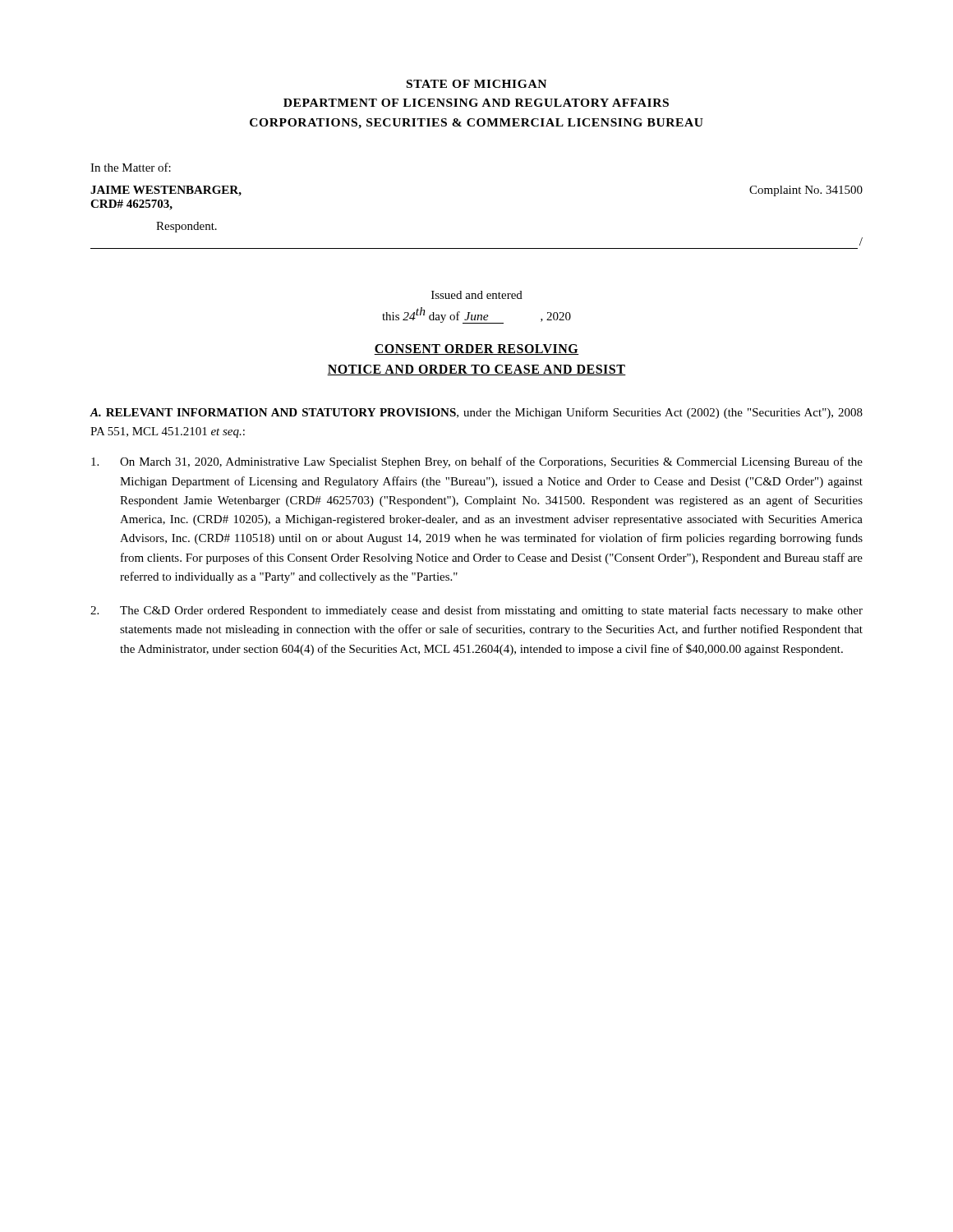This screenshot has width=953, height=1232.
Task: Click on the block starting "JAIME WESTENBARGER, CRD# 4625703,"
Action: (x=166, y=197)
